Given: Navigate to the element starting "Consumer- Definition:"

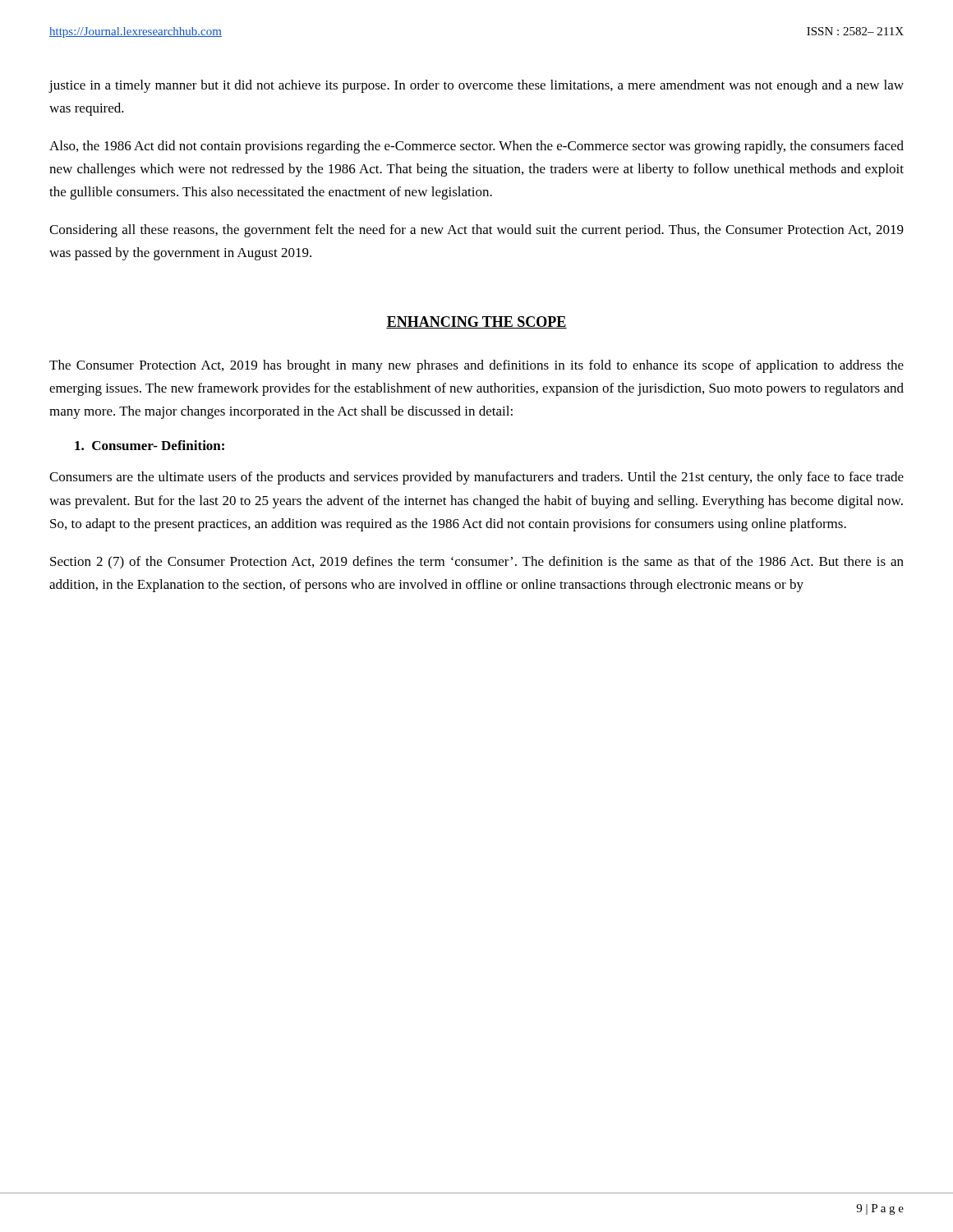Looking at the screenshot, I should 150,446.
